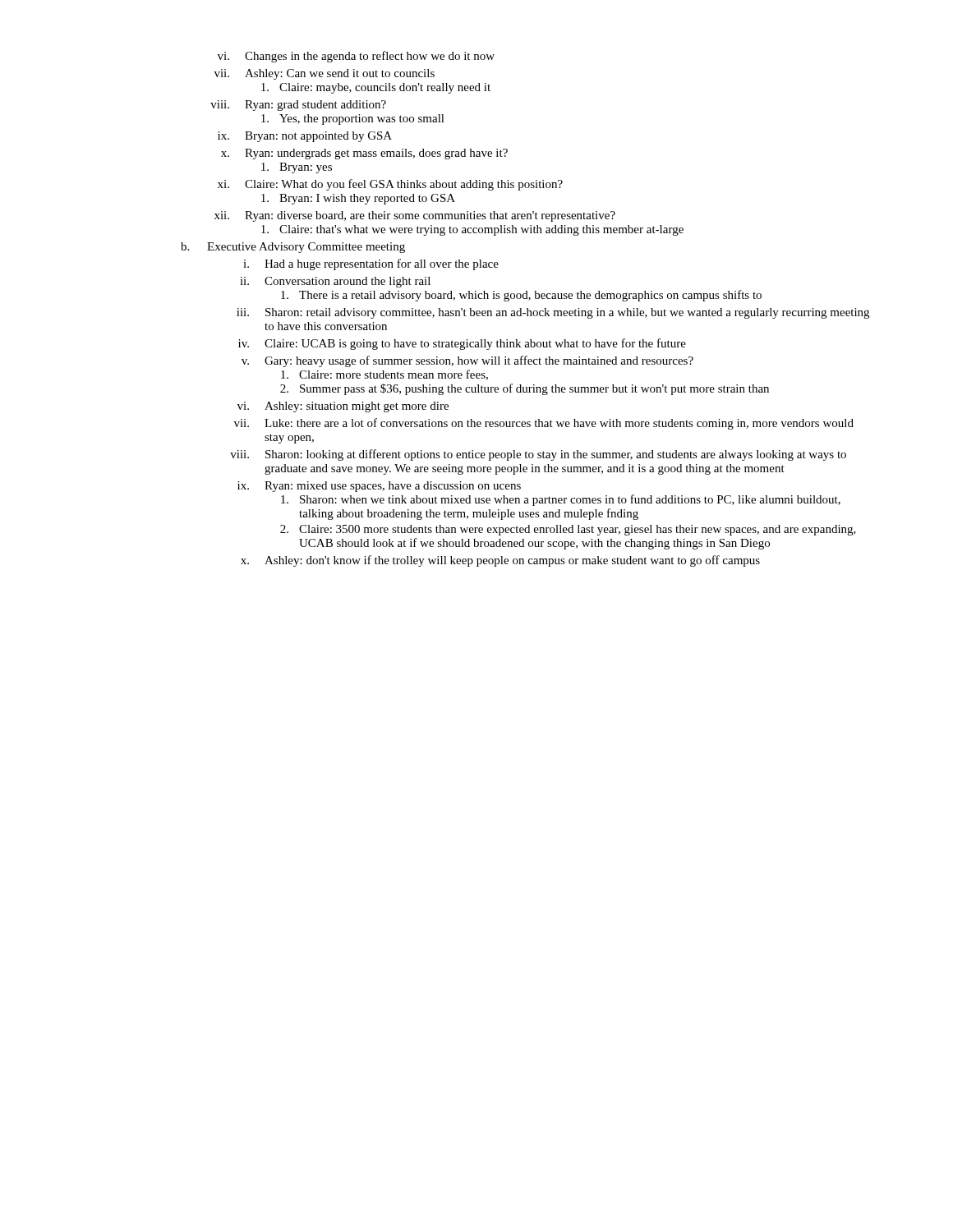Viewport: 953px width, 1232px height.
Task: Locate the list item with the text "b. Executive Advisory Committee"
Action: 293,248
